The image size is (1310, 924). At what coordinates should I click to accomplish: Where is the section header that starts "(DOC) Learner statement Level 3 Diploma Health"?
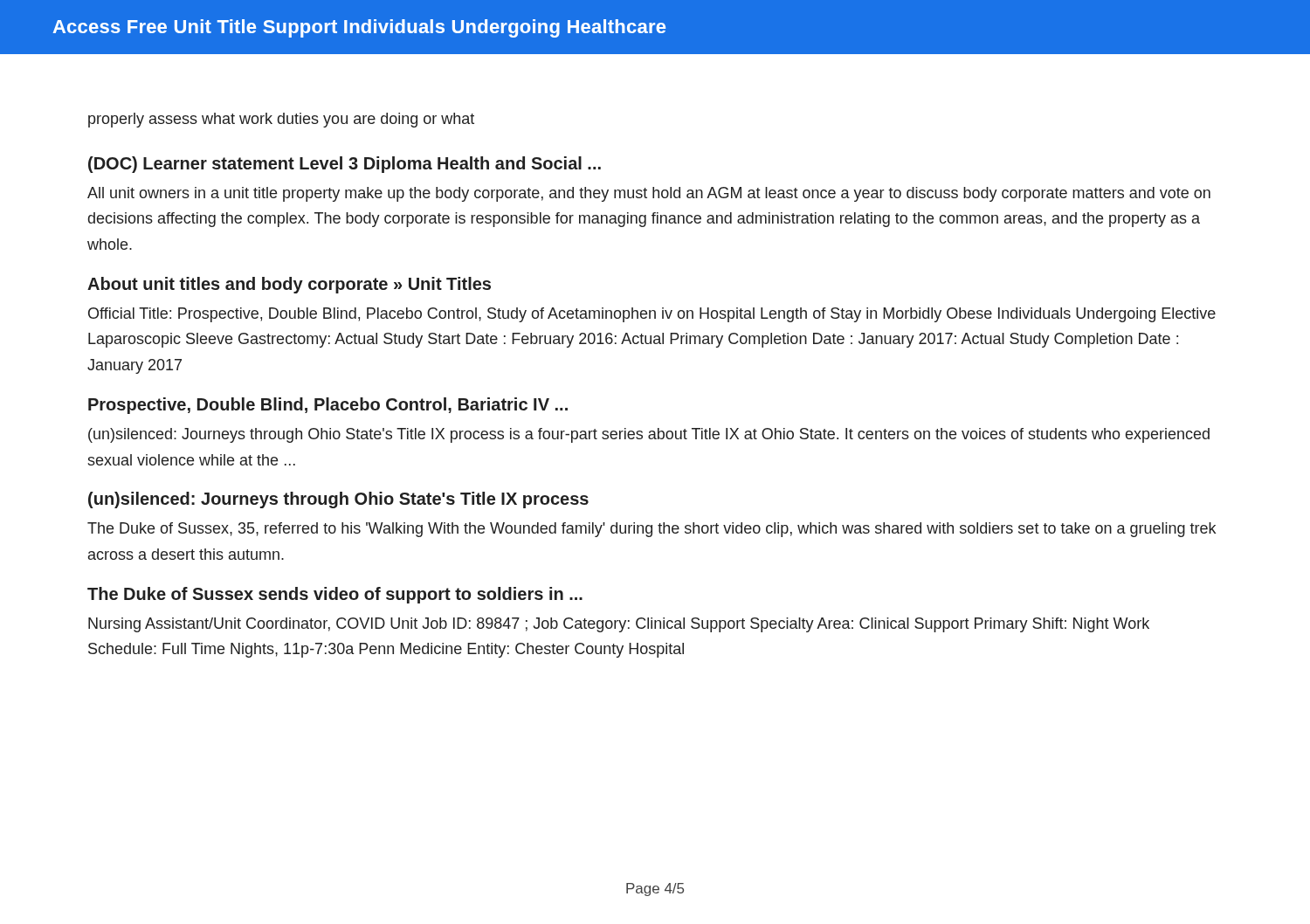tap(345, 163)
